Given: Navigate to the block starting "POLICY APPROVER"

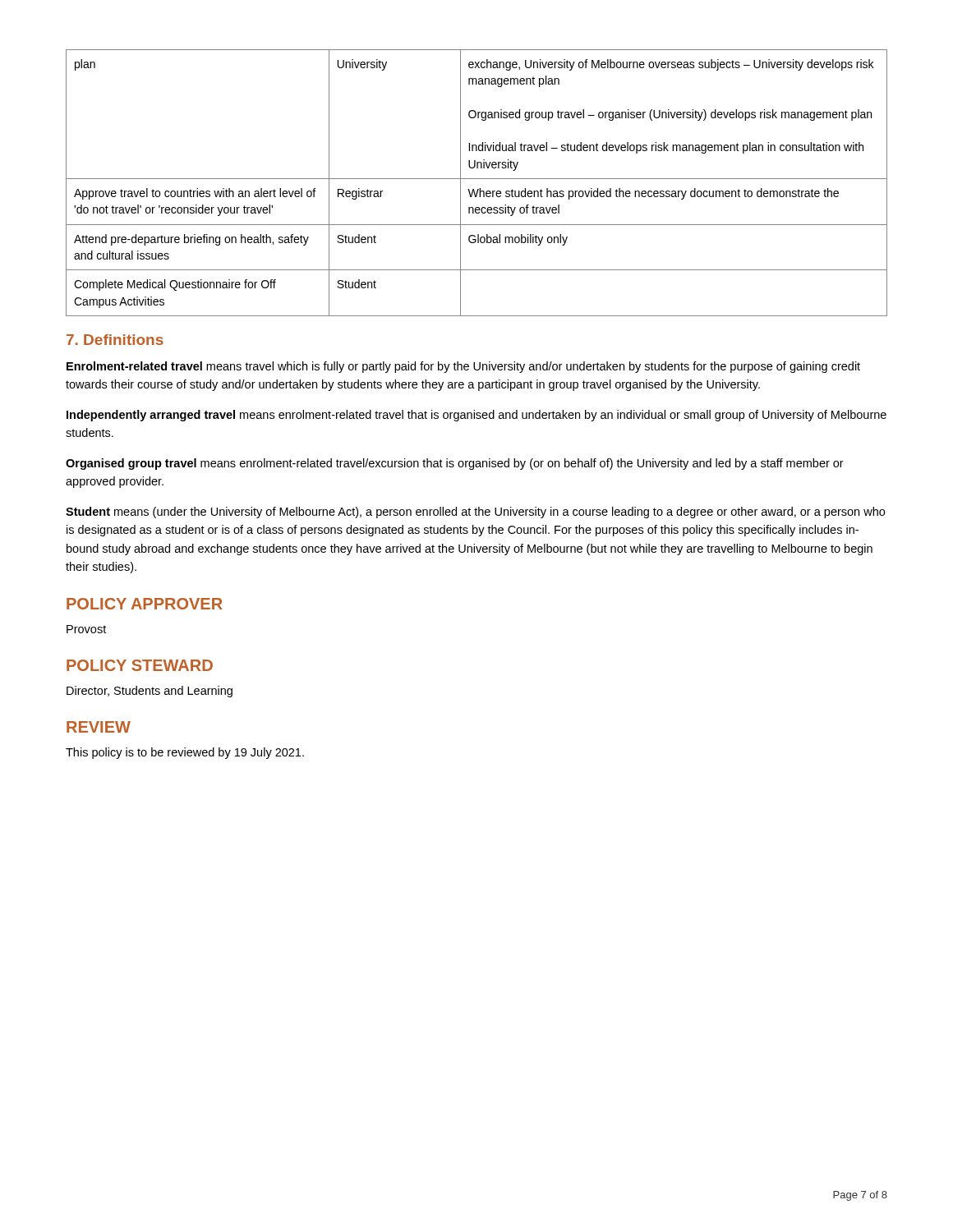Looking at the screenshot, I should point(144,603).
